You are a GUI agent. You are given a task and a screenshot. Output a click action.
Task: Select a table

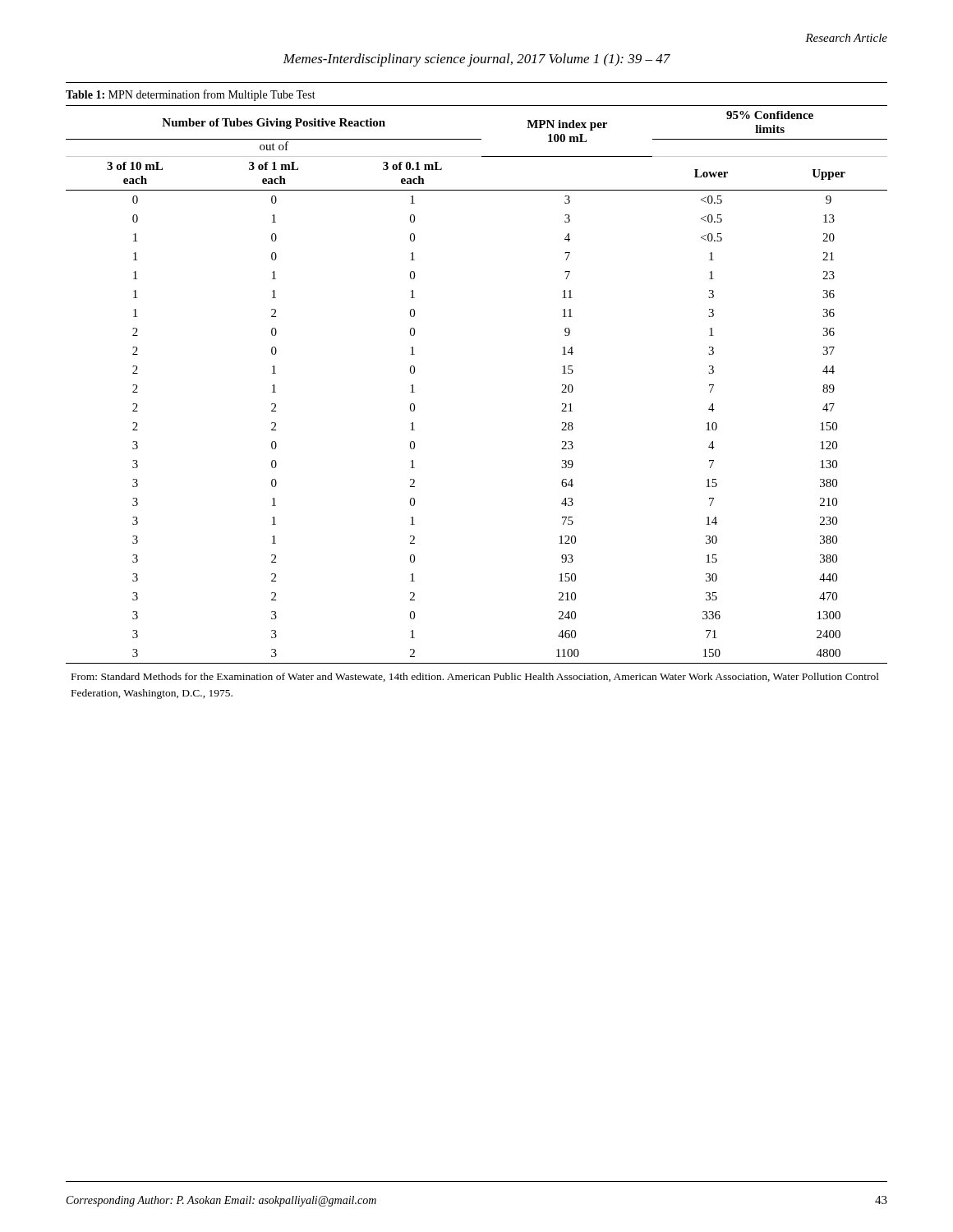[476, 397]
